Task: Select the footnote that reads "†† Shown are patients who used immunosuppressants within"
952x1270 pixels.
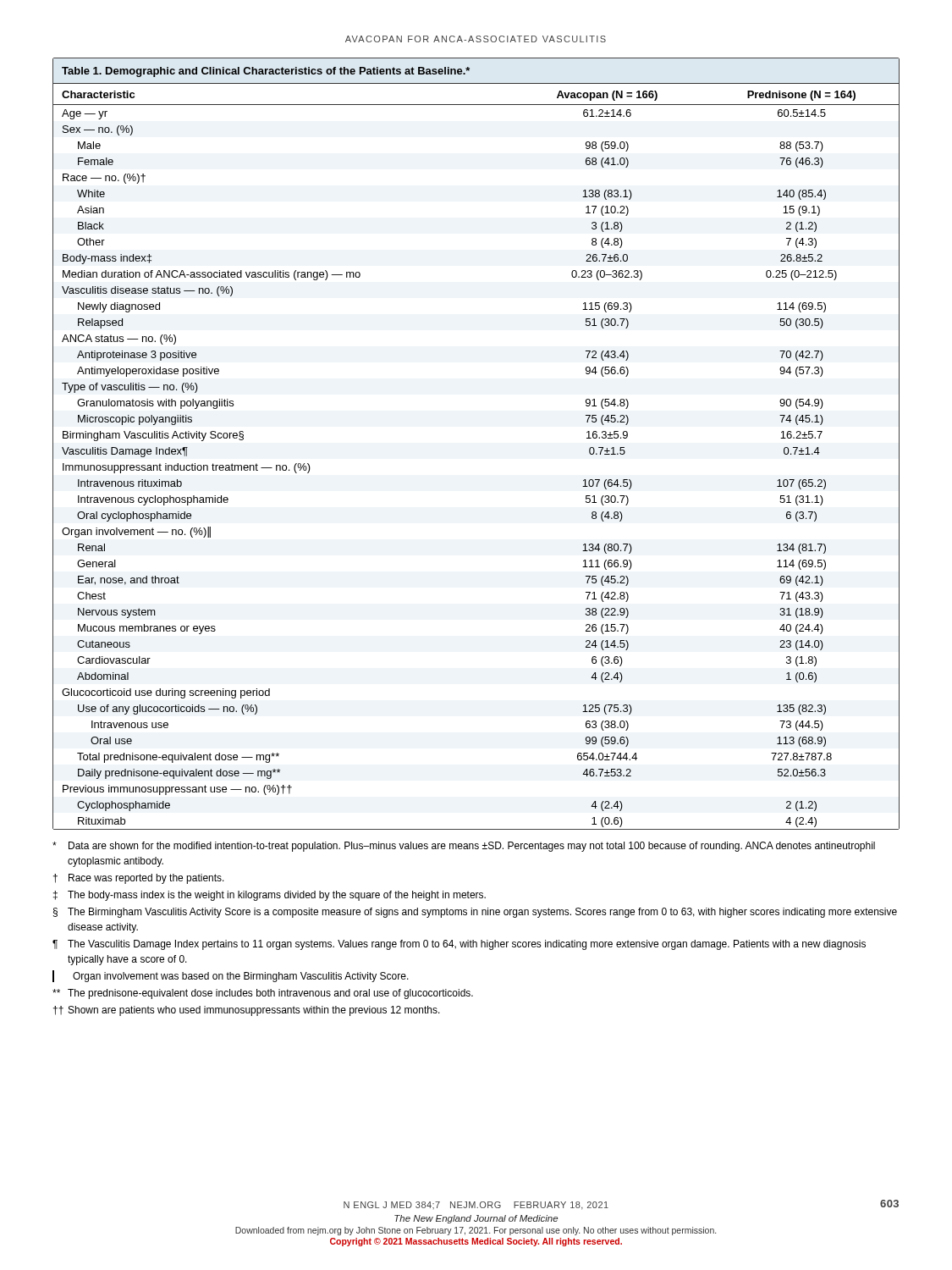Action: pos(247,1011)
